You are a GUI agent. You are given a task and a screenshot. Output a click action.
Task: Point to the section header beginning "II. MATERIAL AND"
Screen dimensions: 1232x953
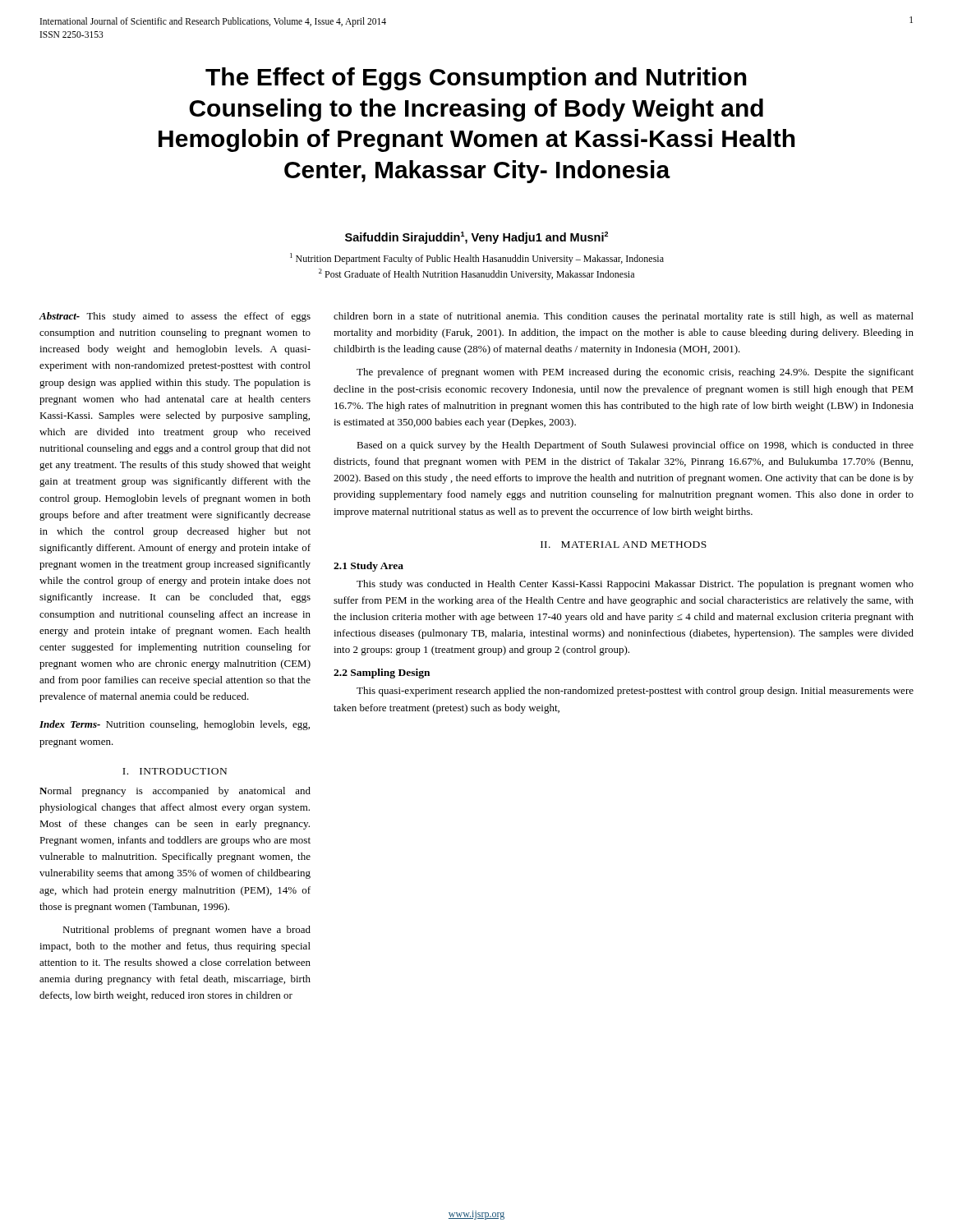[624, 544]
